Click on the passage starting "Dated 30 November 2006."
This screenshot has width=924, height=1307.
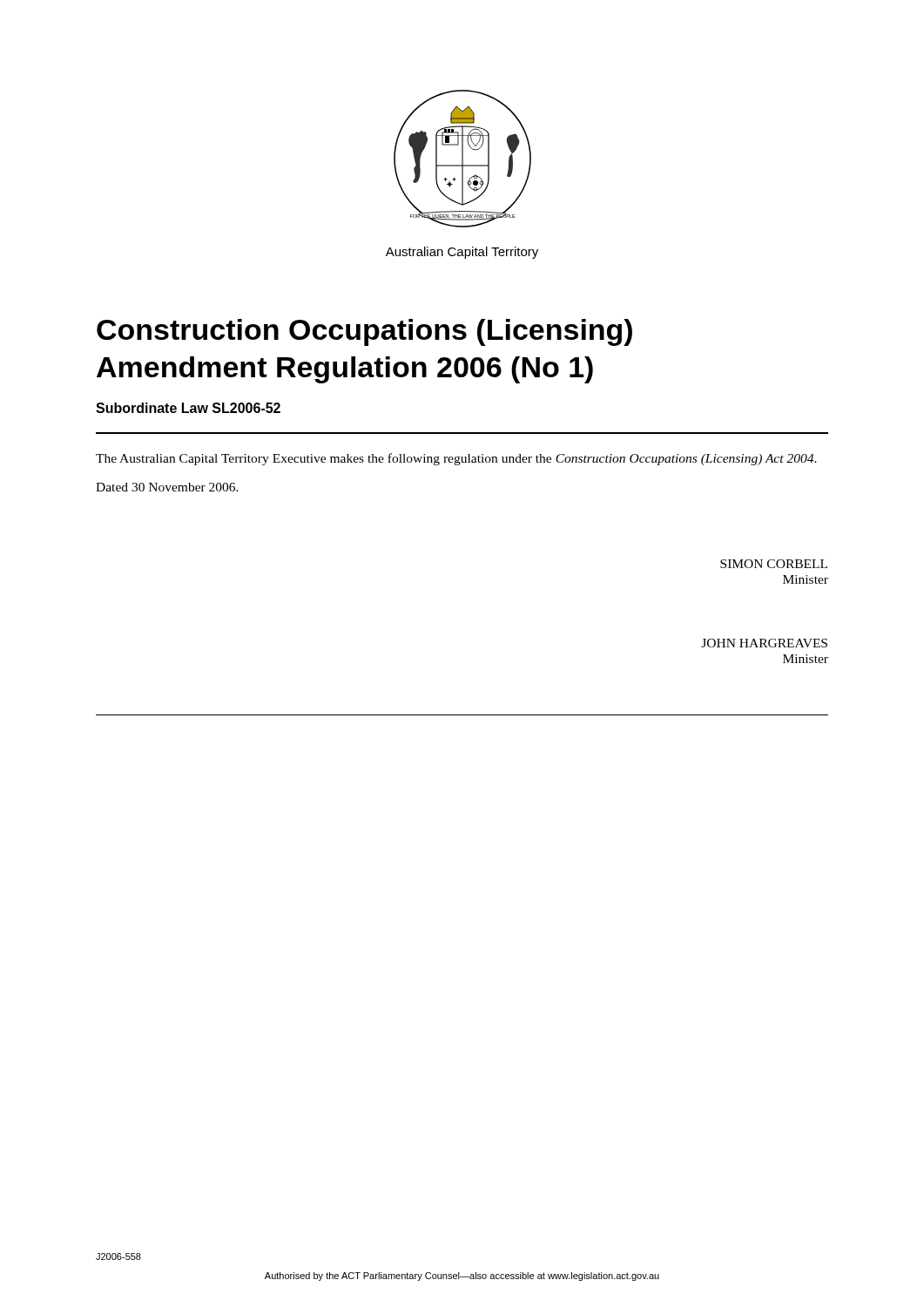[x=167, y=487]
